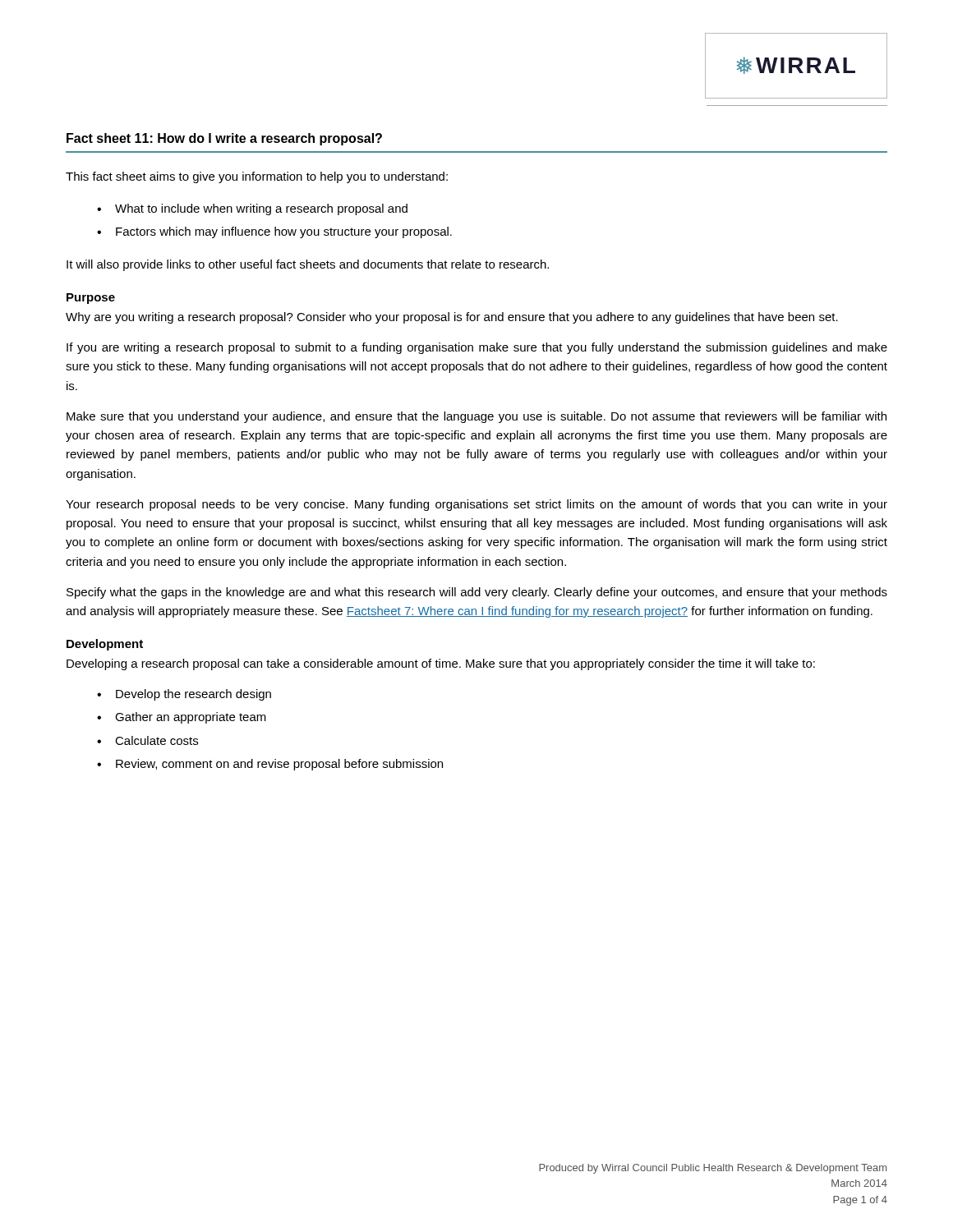
Task: Locate a logo
Action: (796, 66)
